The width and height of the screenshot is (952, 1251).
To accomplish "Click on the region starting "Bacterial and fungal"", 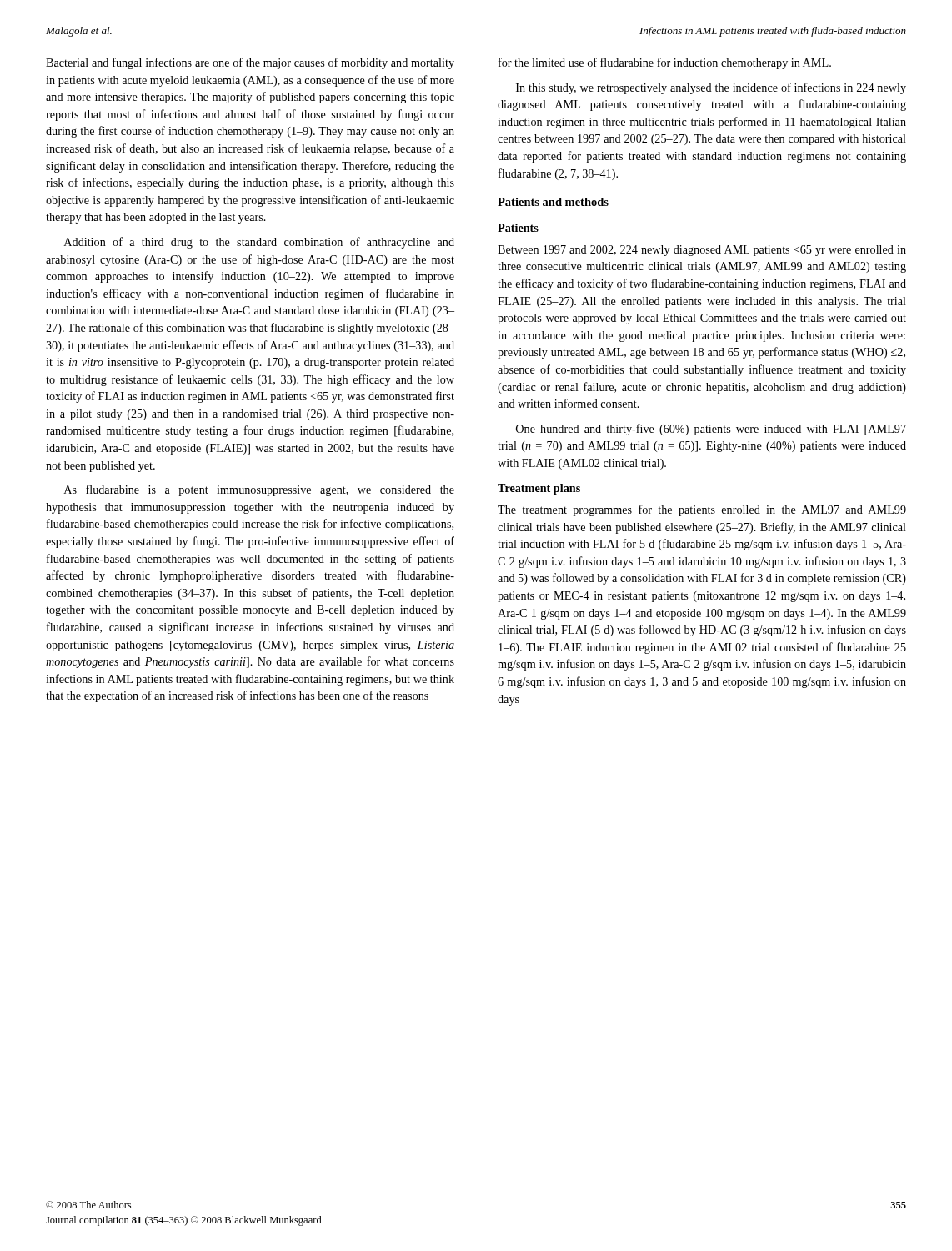I will (250, 140).
